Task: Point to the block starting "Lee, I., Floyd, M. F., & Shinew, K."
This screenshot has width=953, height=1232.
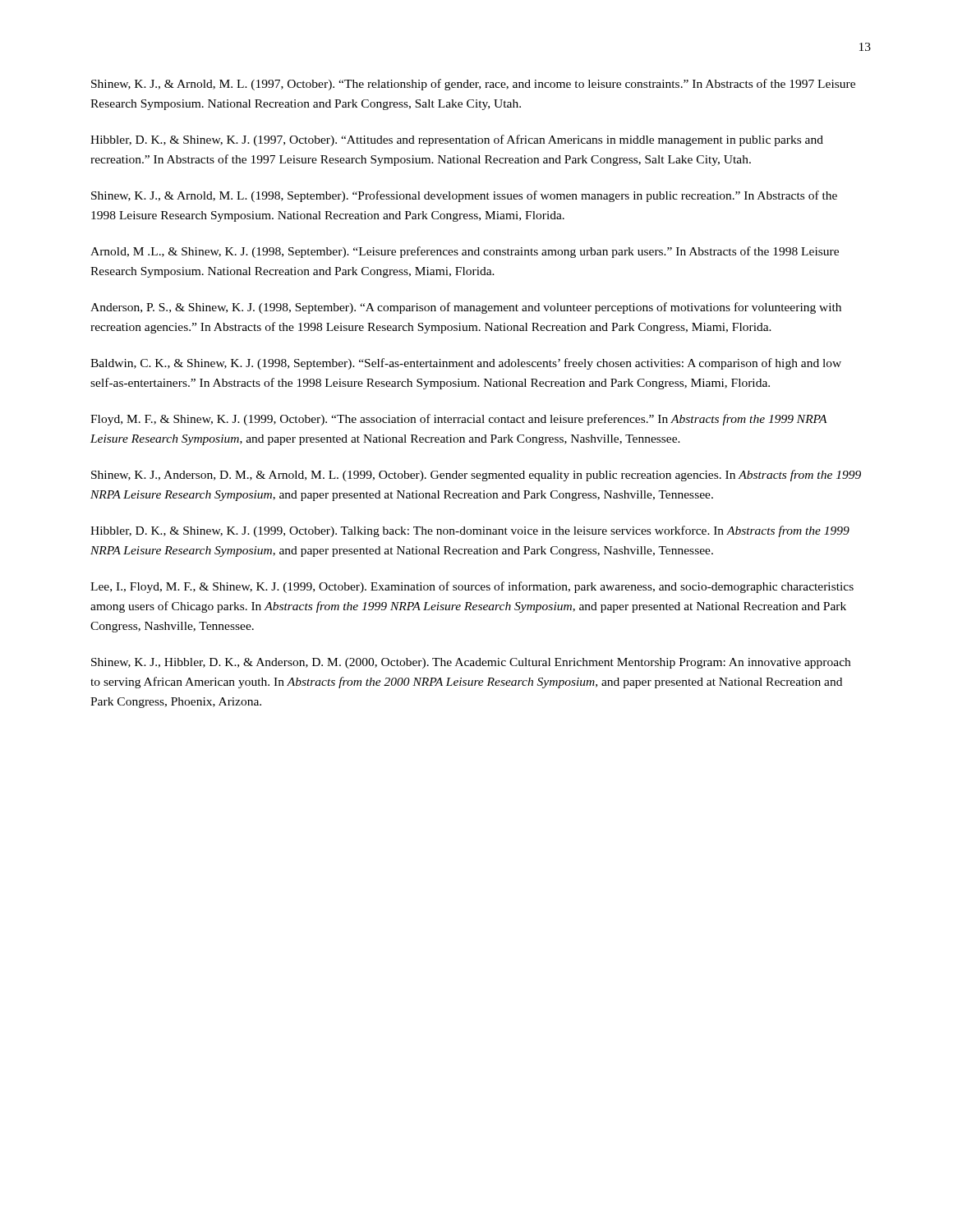Action: pos(472,606)
